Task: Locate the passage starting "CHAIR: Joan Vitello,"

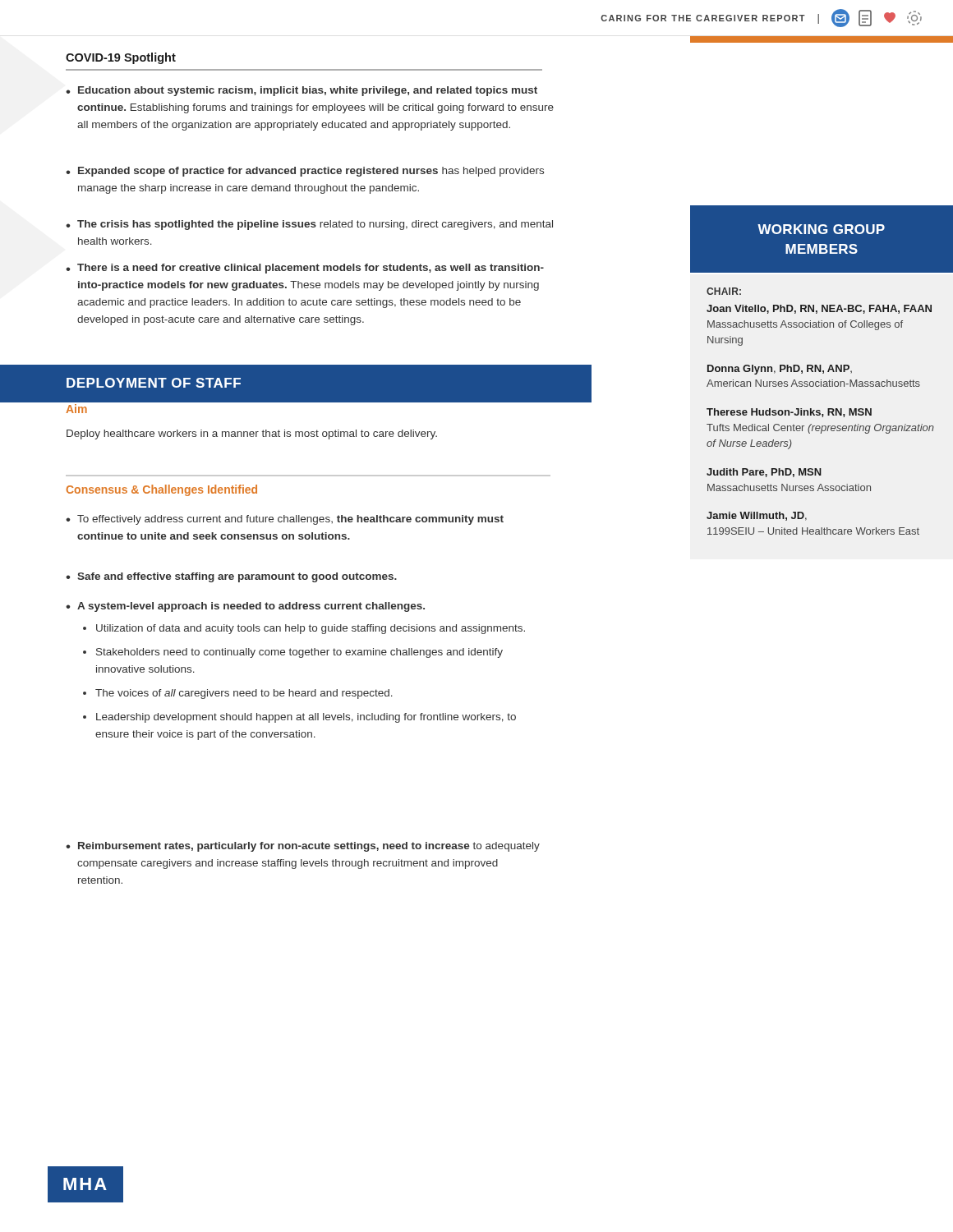Action: (822, 317)
